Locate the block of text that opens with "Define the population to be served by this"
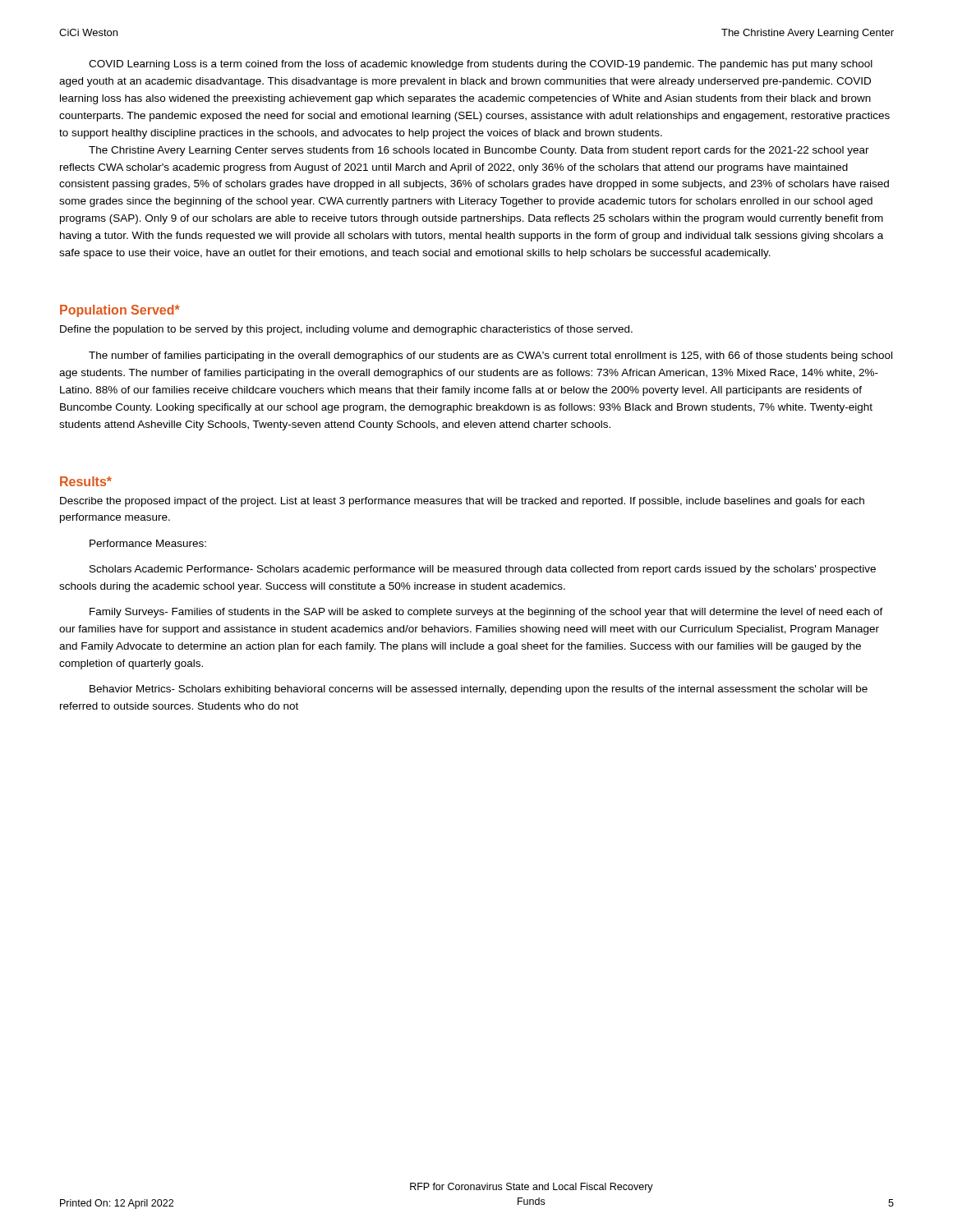 coord(346,329)
